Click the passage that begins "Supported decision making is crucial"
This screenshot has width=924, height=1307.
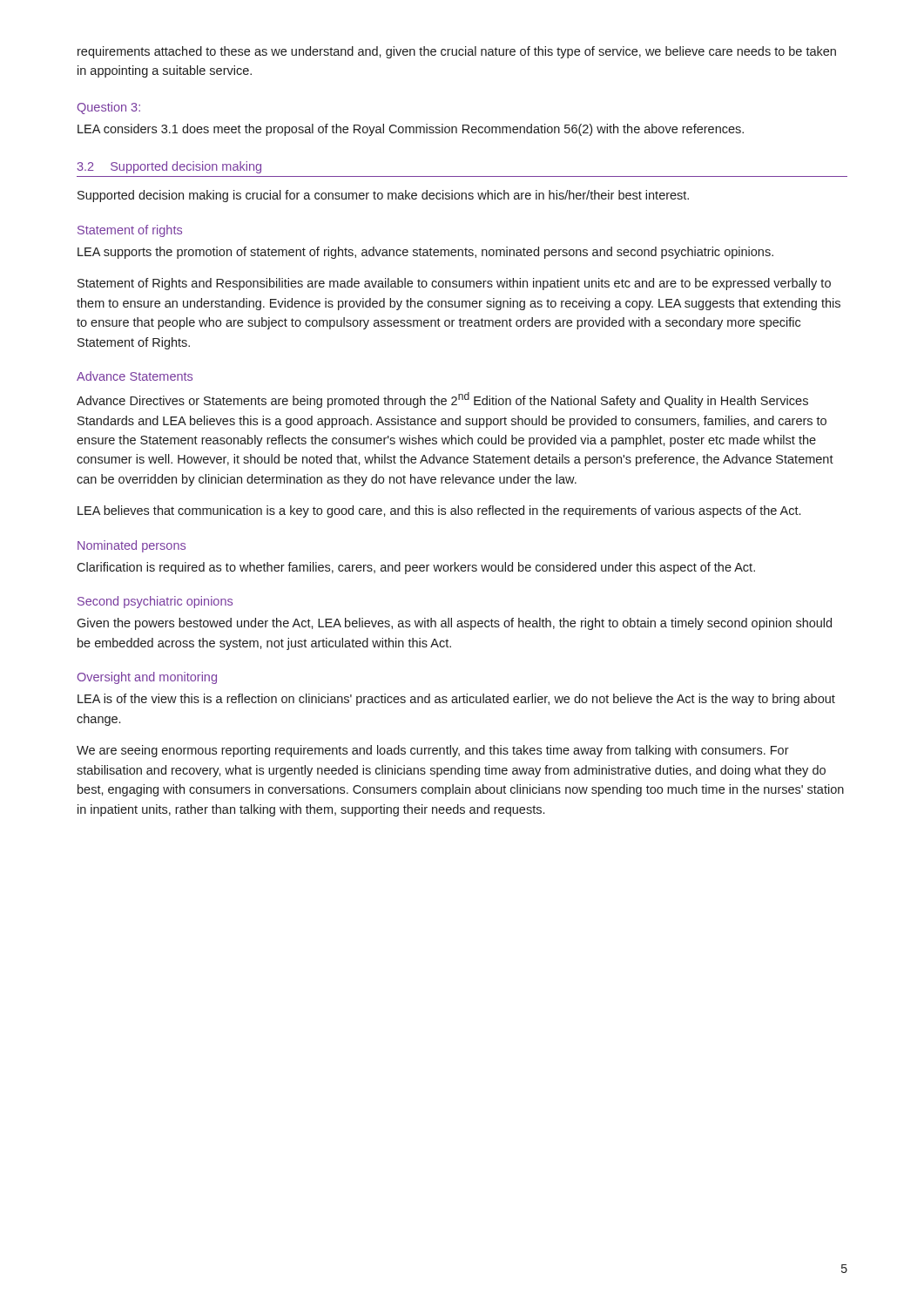point(383,196)
